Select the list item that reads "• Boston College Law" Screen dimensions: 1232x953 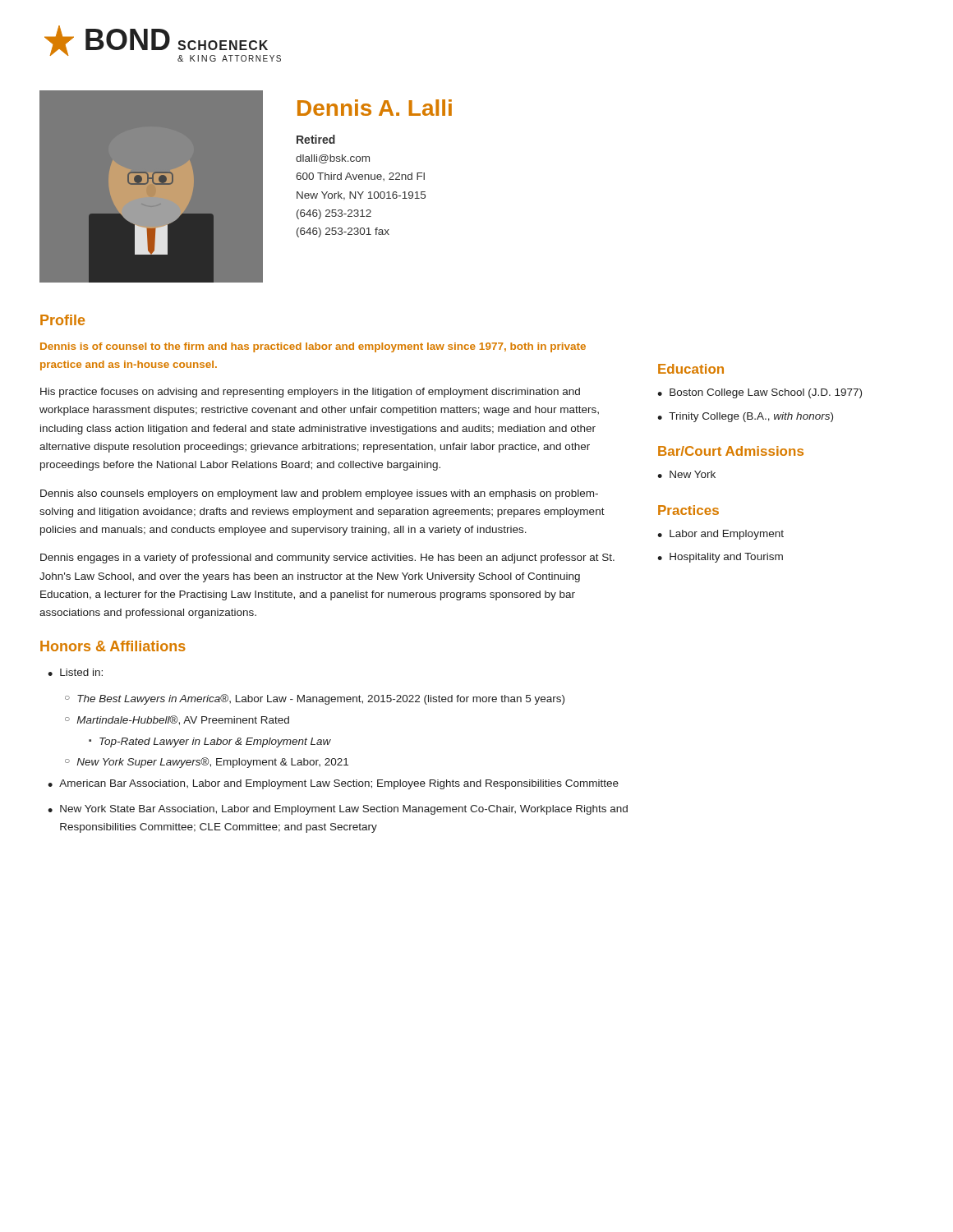(760, 394)
